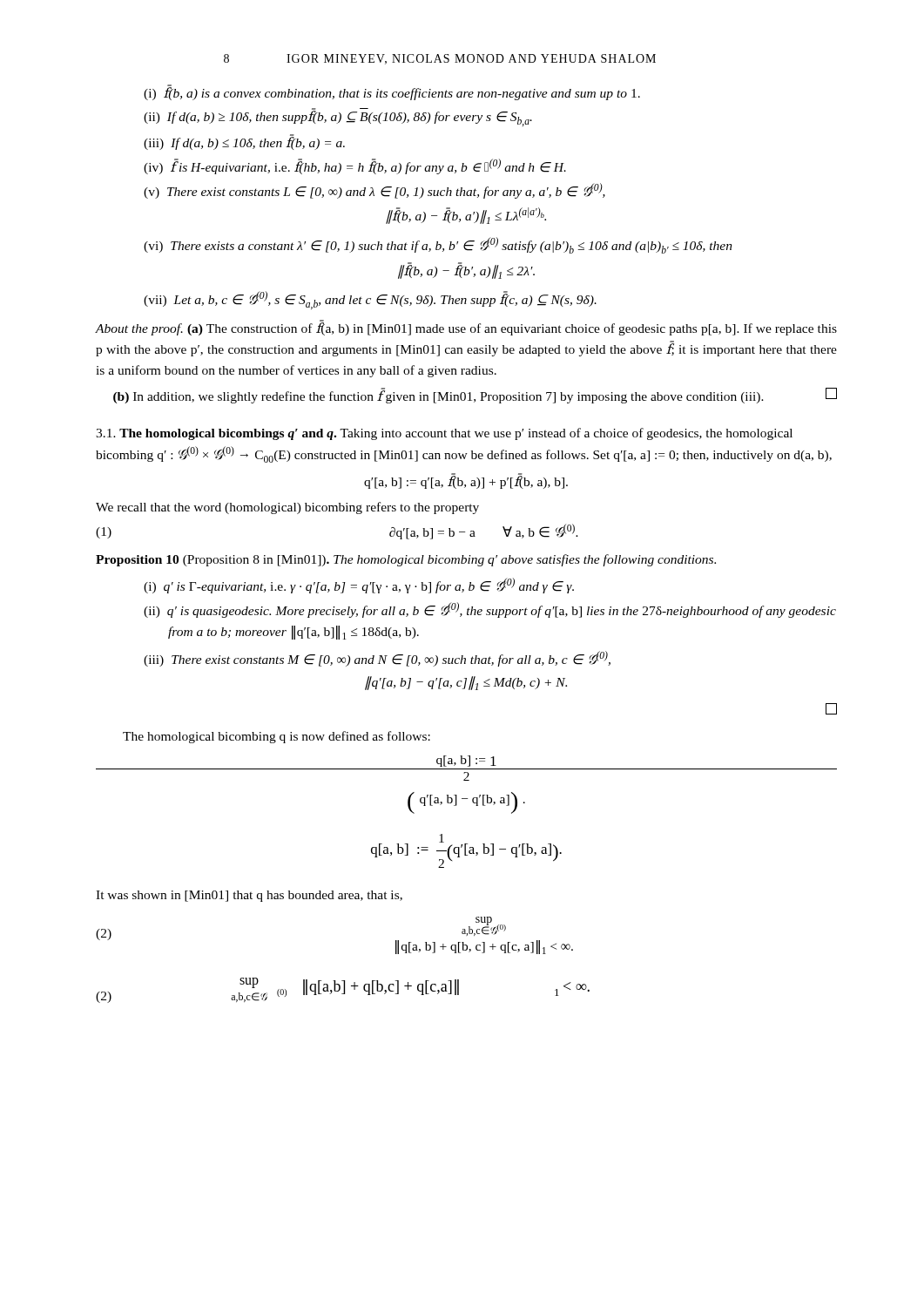Viewport: 924px width, 1307px height.
Task: Select the block starting "(i) f̄(b, a) is a convex combination,"
Action: pos(392,93)
